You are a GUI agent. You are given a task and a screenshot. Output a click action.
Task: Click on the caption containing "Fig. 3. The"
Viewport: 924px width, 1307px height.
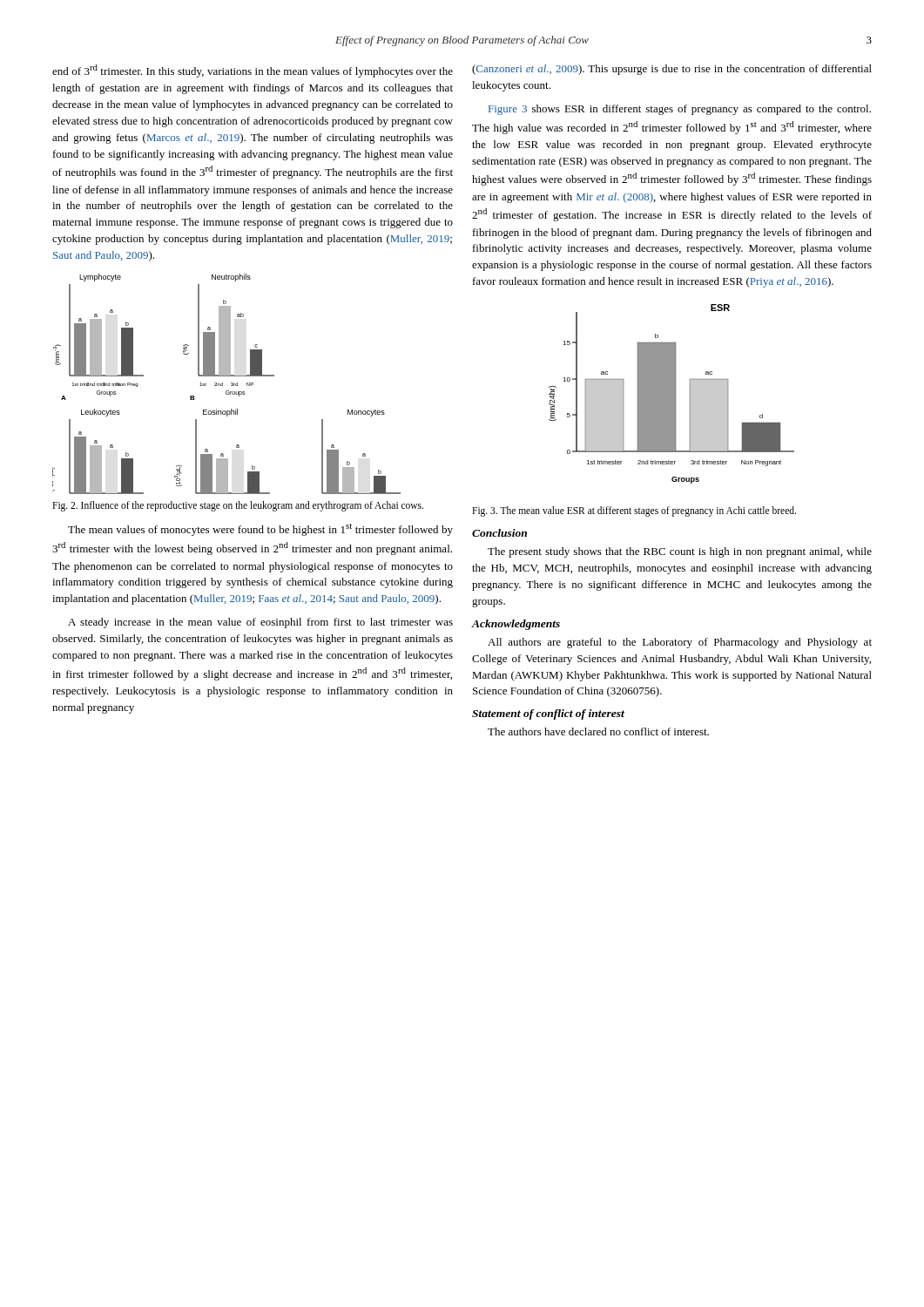coord(634,511)
